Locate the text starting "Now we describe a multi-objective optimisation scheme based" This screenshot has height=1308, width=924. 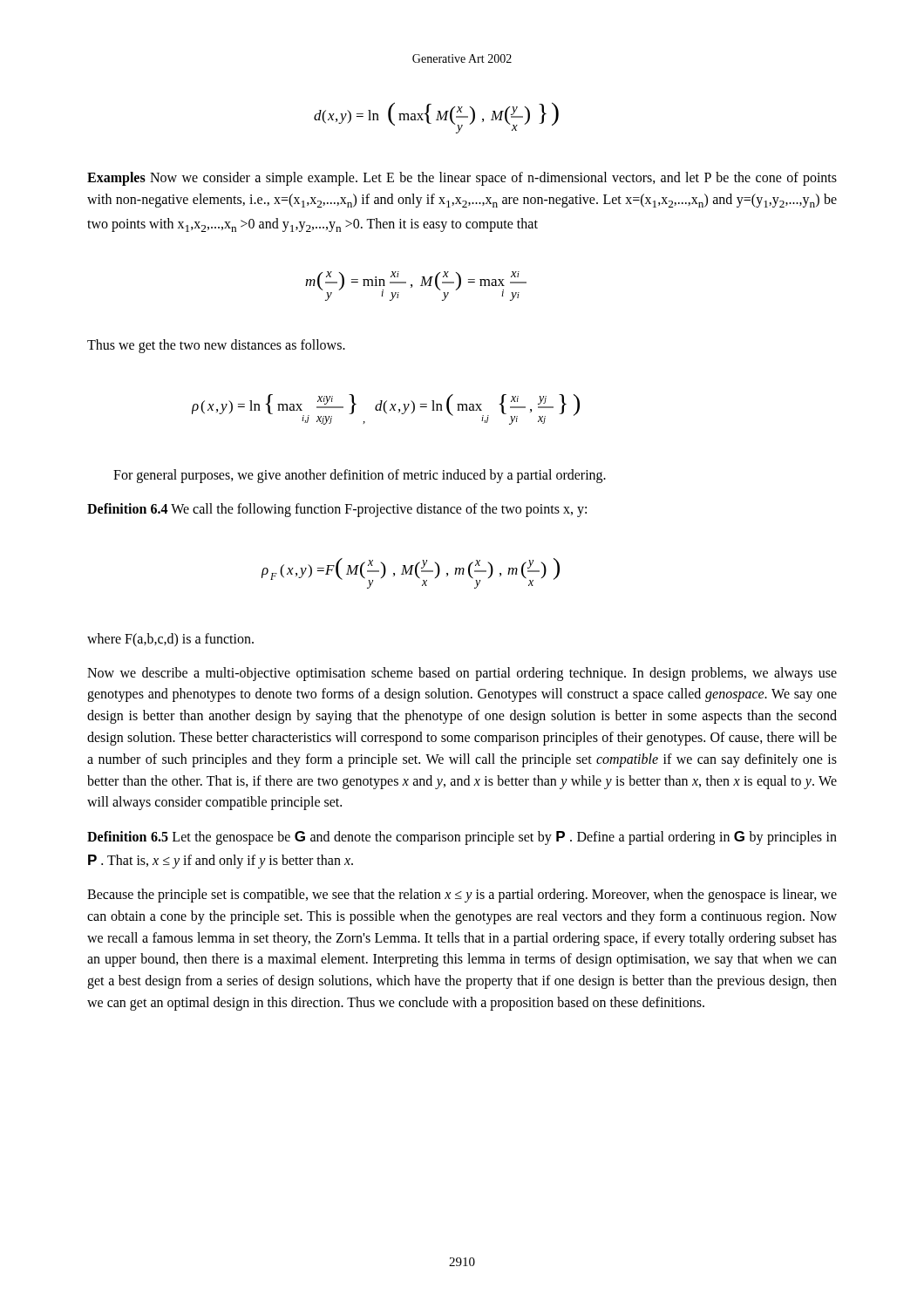pos(462,737)
